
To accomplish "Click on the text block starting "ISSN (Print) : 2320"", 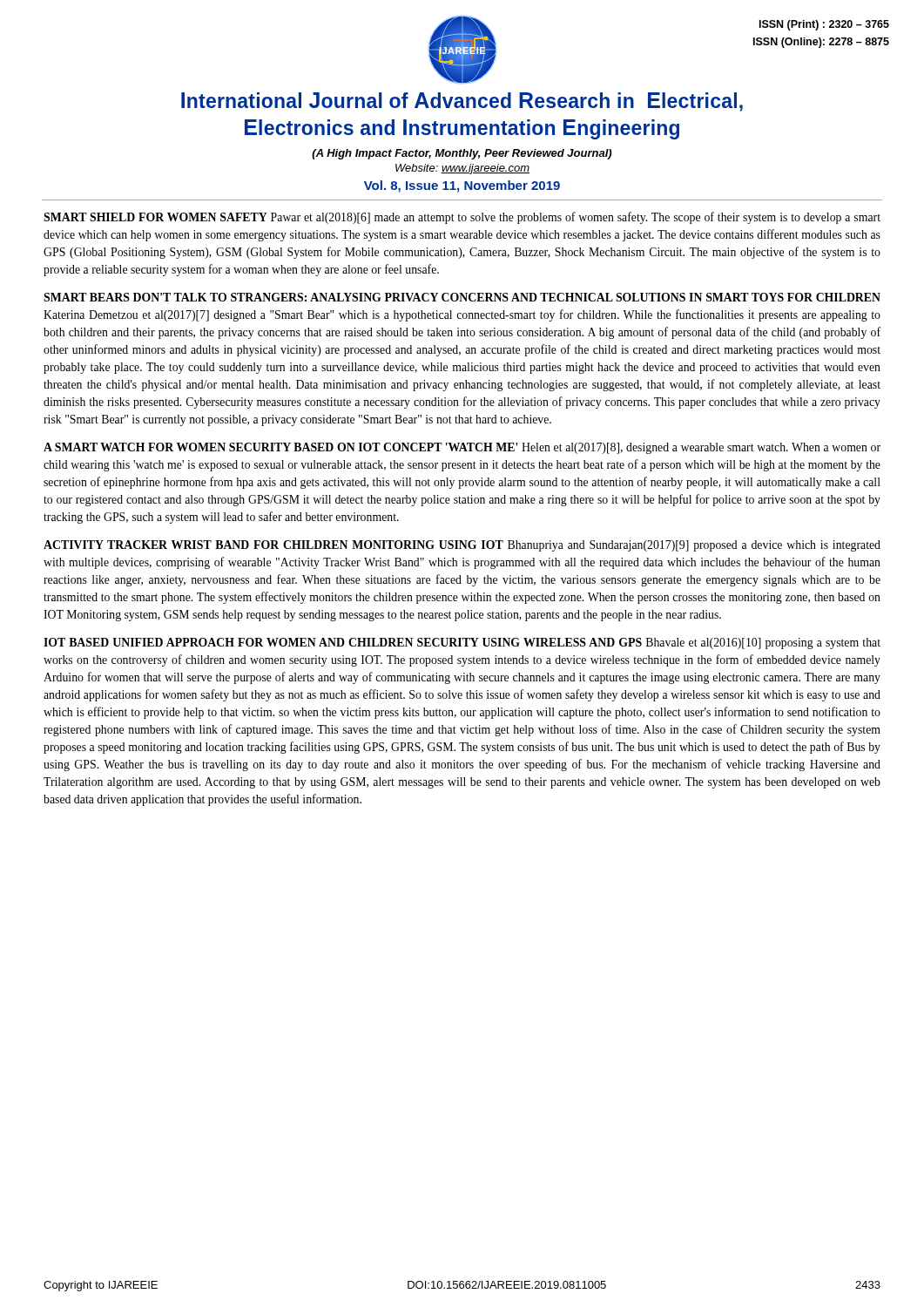I will click(821, 33).
